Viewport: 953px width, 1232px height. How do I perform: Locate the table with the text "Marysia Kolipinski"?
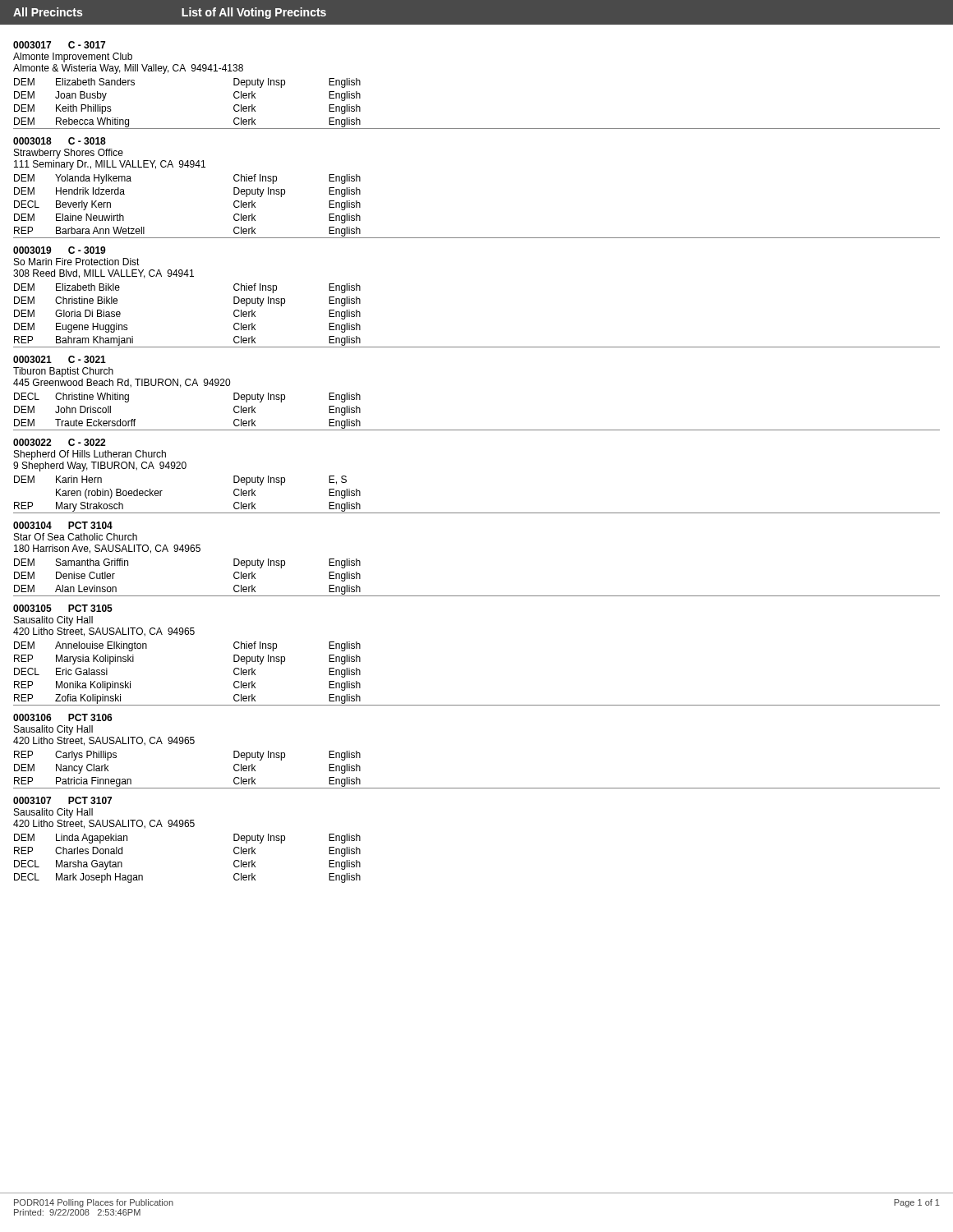(476, 672)
